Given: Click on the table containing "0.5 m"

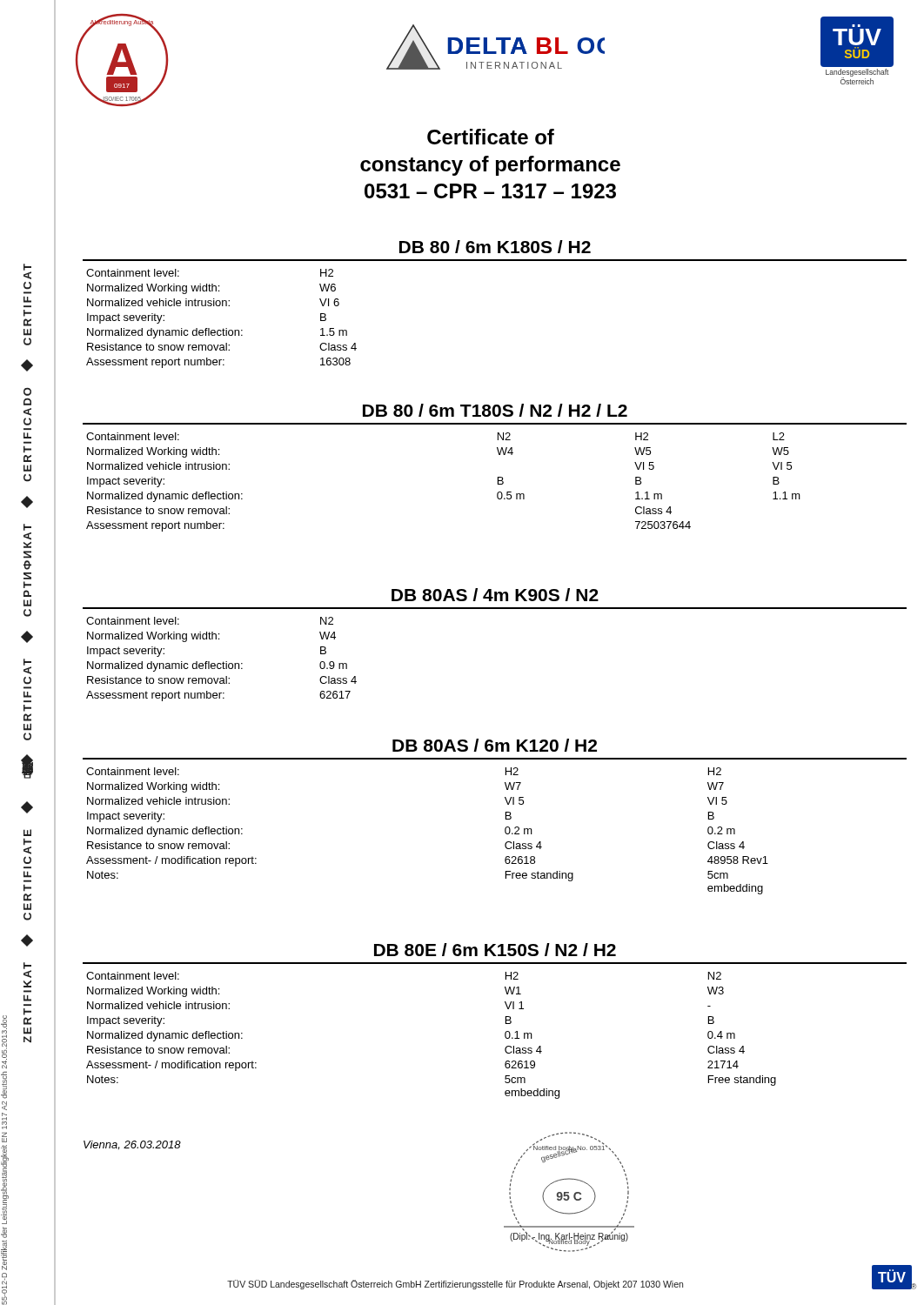Looking at the screenshot, I should pyautogui.click(x=495, y=481).
